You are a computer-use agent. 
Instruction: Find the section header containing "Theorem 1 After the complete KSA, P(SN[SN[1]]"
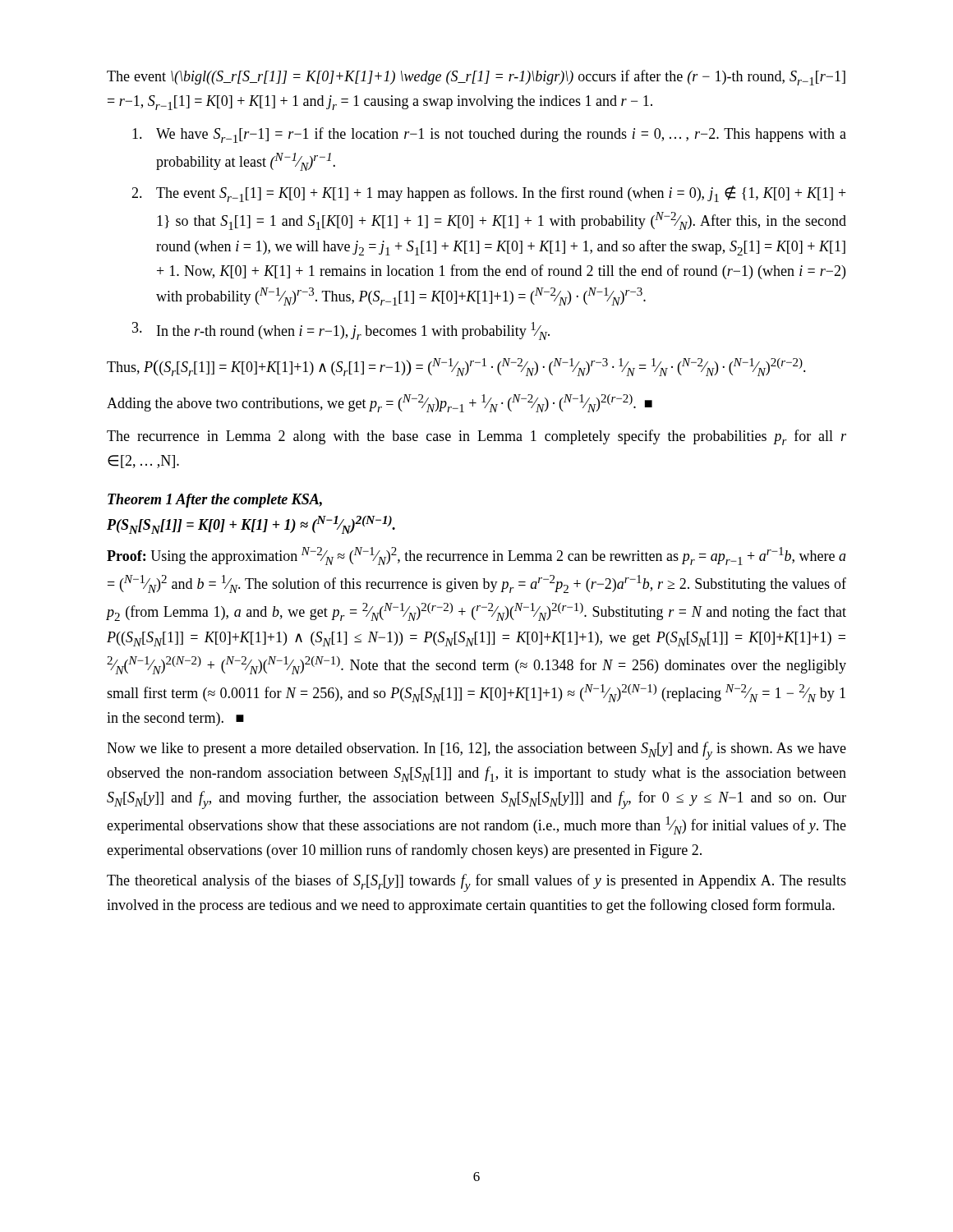(x=251, y=514)
